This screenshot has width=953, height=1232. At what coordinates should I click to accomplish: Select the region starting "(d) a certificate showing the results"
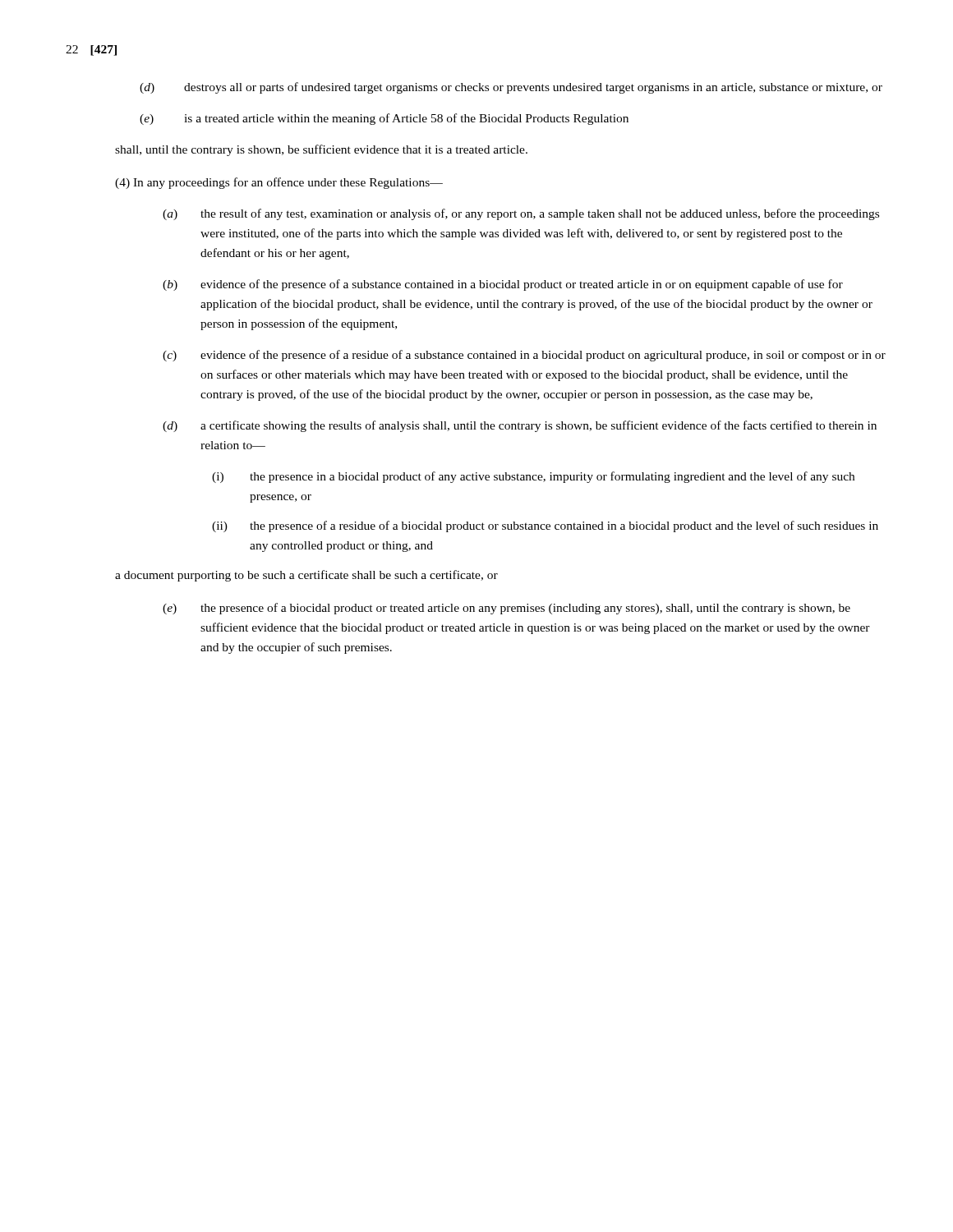pos(525,436)
